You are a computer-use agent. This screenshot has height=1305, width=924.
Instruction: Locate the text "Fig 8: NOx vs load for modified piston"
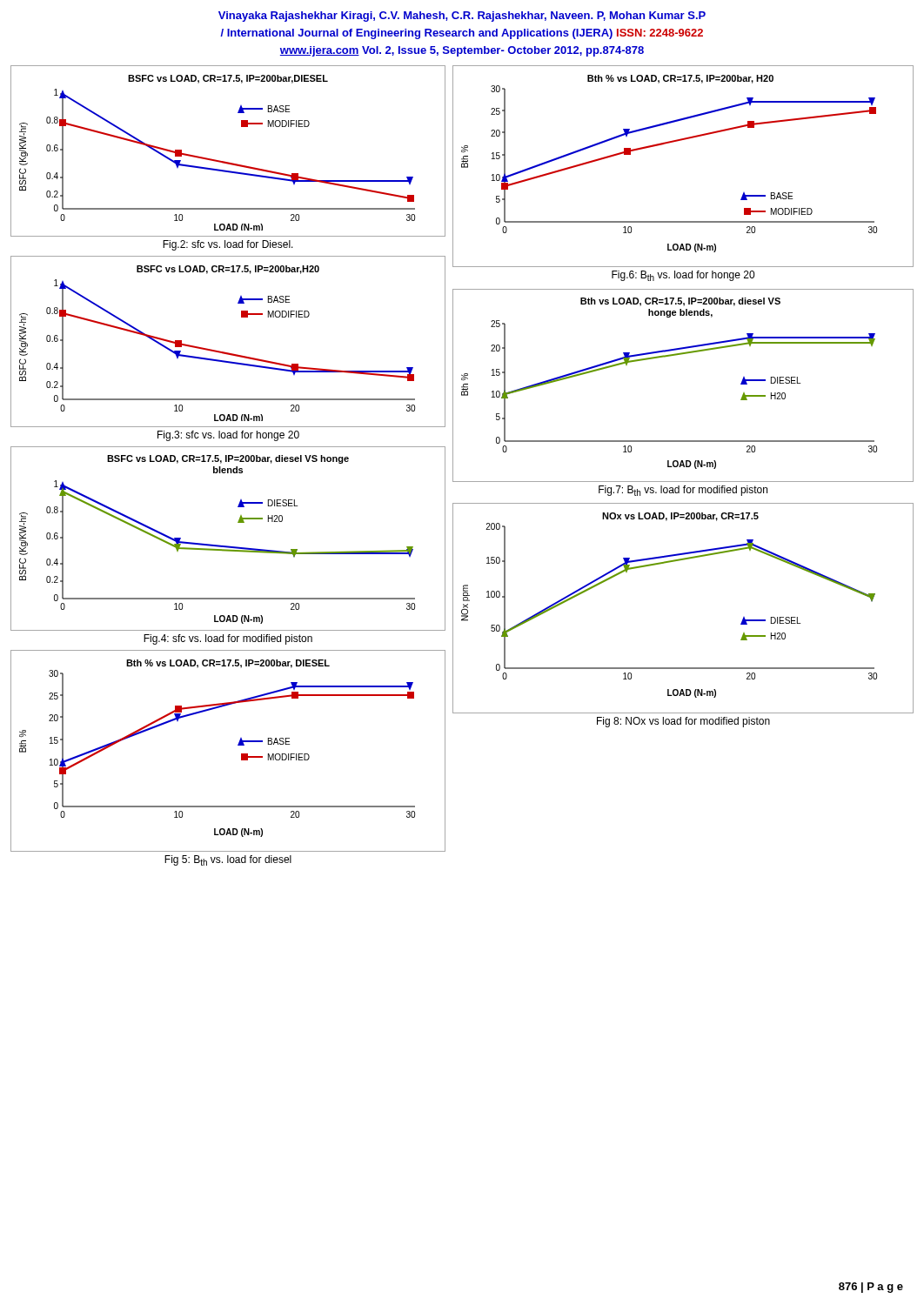[683, 721]
